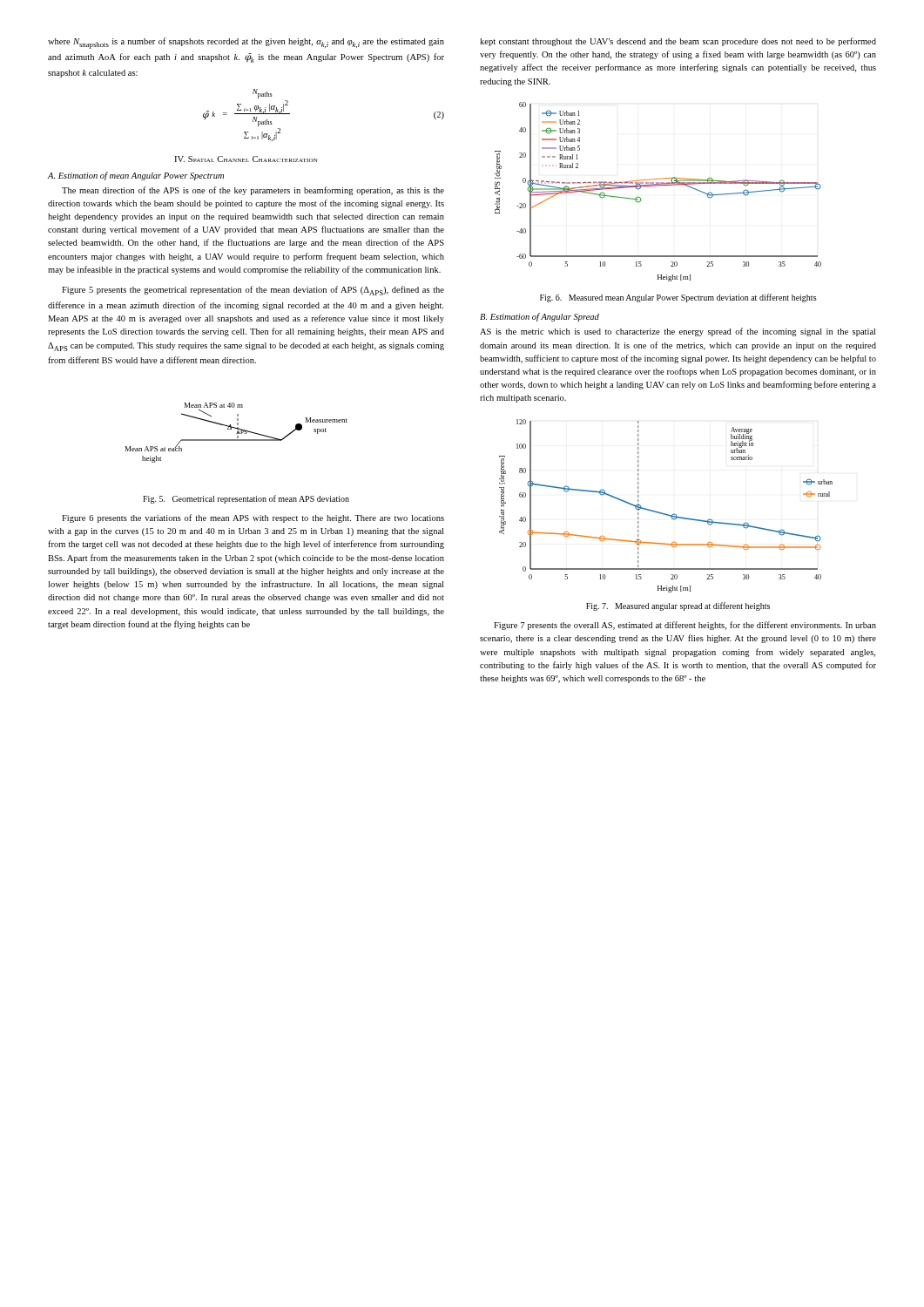Point to the text starting "φ̄k = Npaths ∑"
Image resolution: width=924 pixels, height=1307 pixels.
coord(263,94)
